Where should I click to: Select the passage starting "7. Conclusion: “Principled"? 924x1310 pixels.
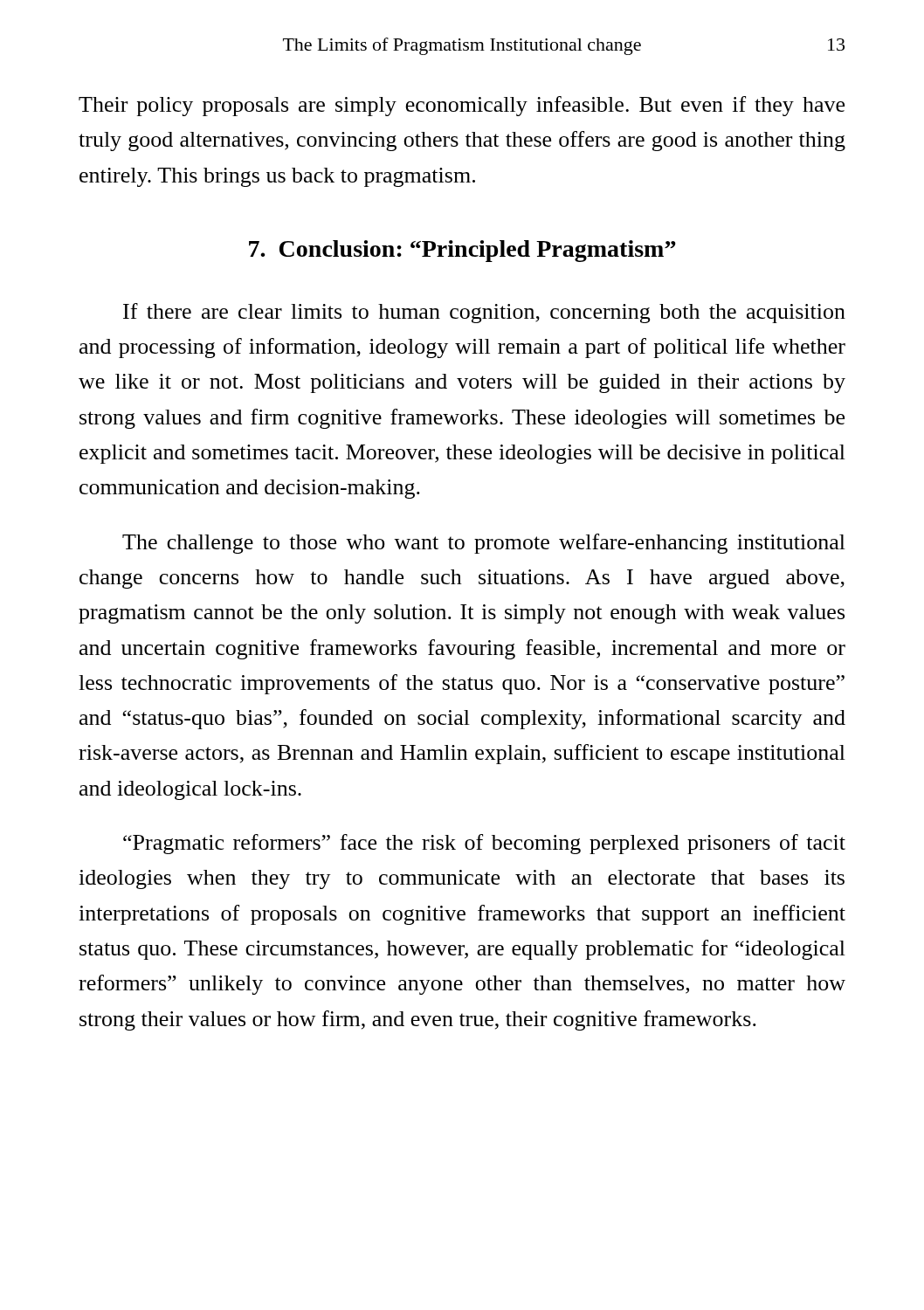point(462,248)
